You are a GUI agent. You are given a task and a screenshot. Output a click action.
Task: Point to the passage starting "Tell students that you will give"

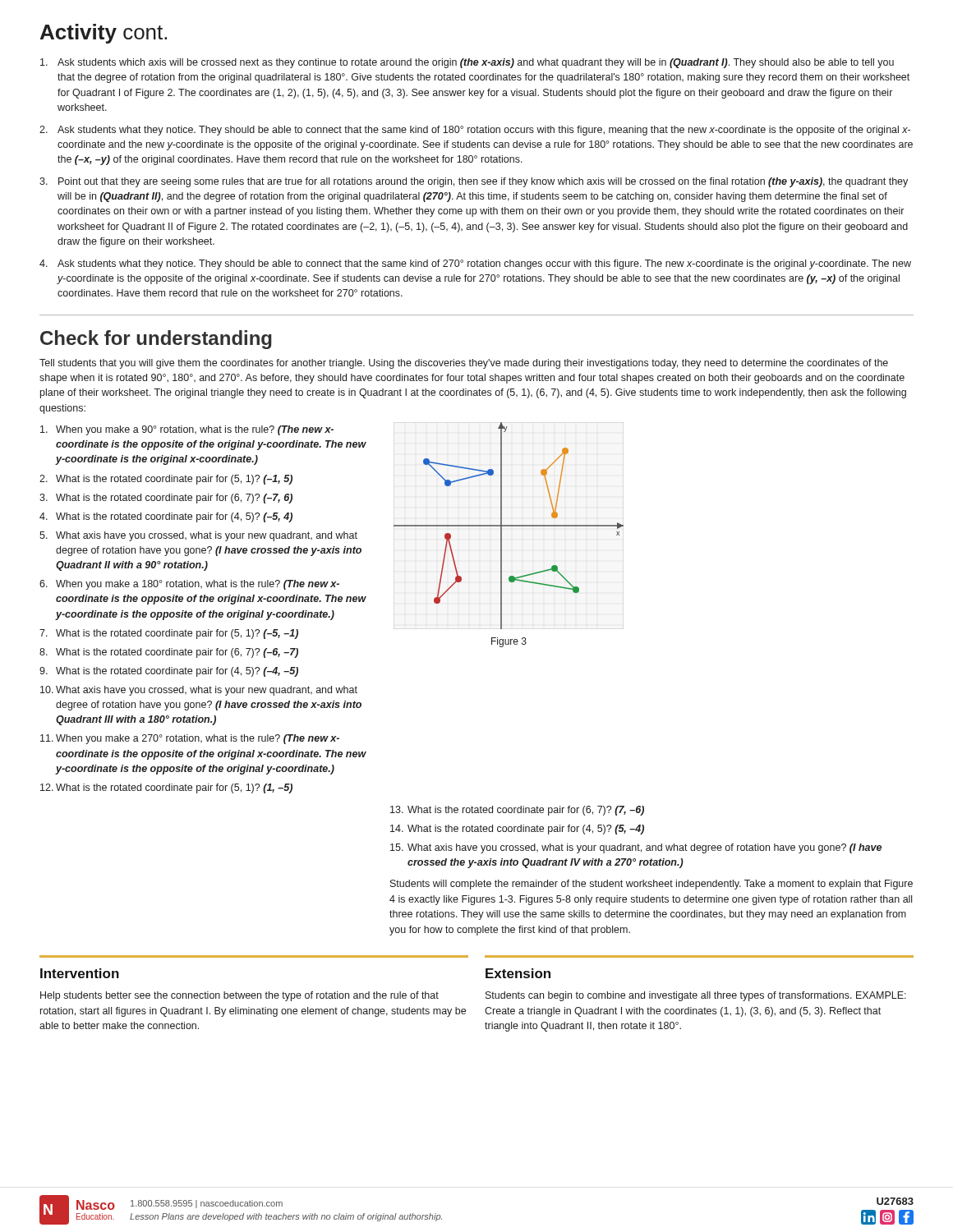473,385
